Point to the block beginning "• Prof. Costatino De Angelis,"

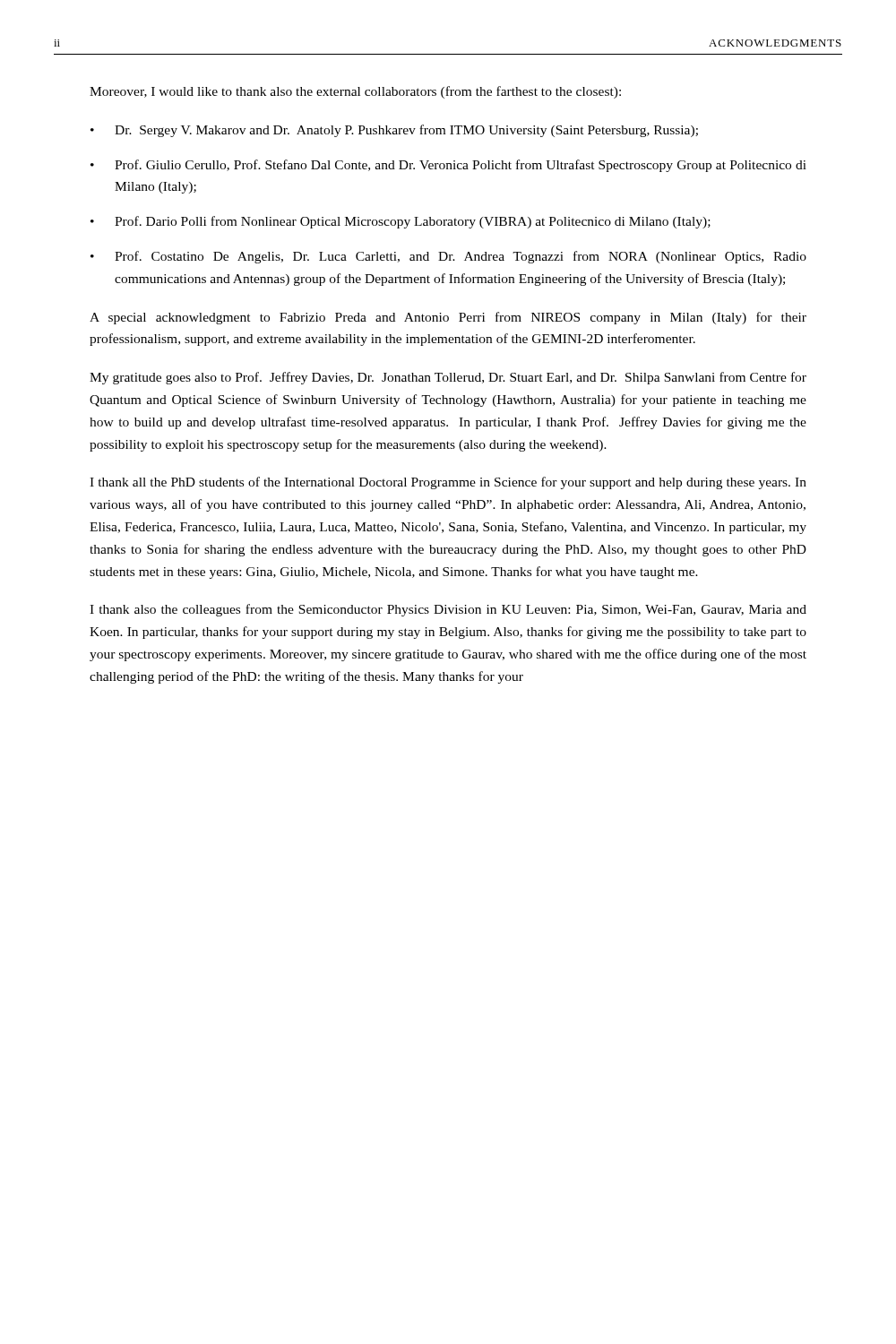pyautogui.click(x=448, y=268)
